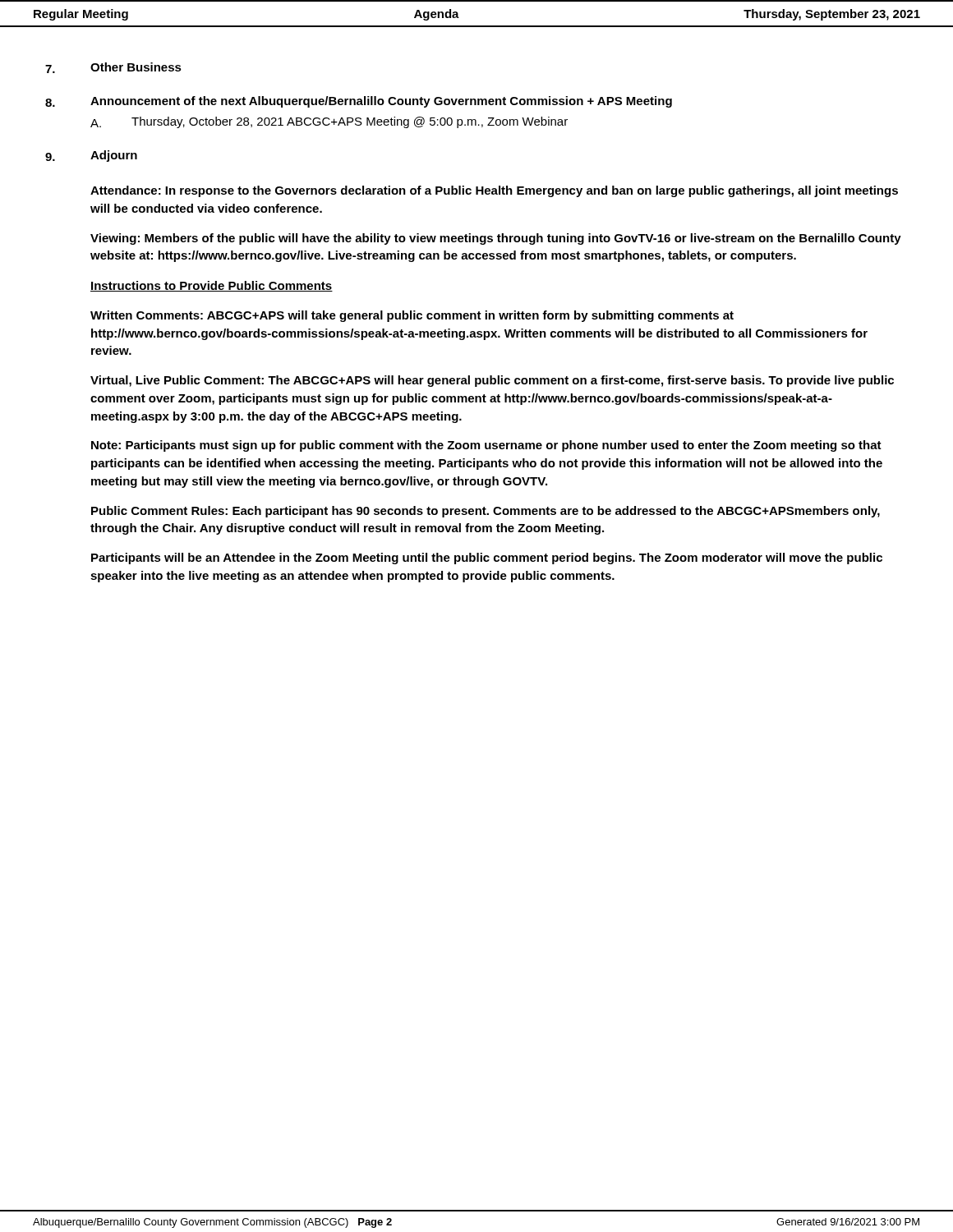Click on the text block containing "Written Comments: ABCGC+APS will take general"
The height and width of the screenshot is (1232, 953).
tap(479, 333)
